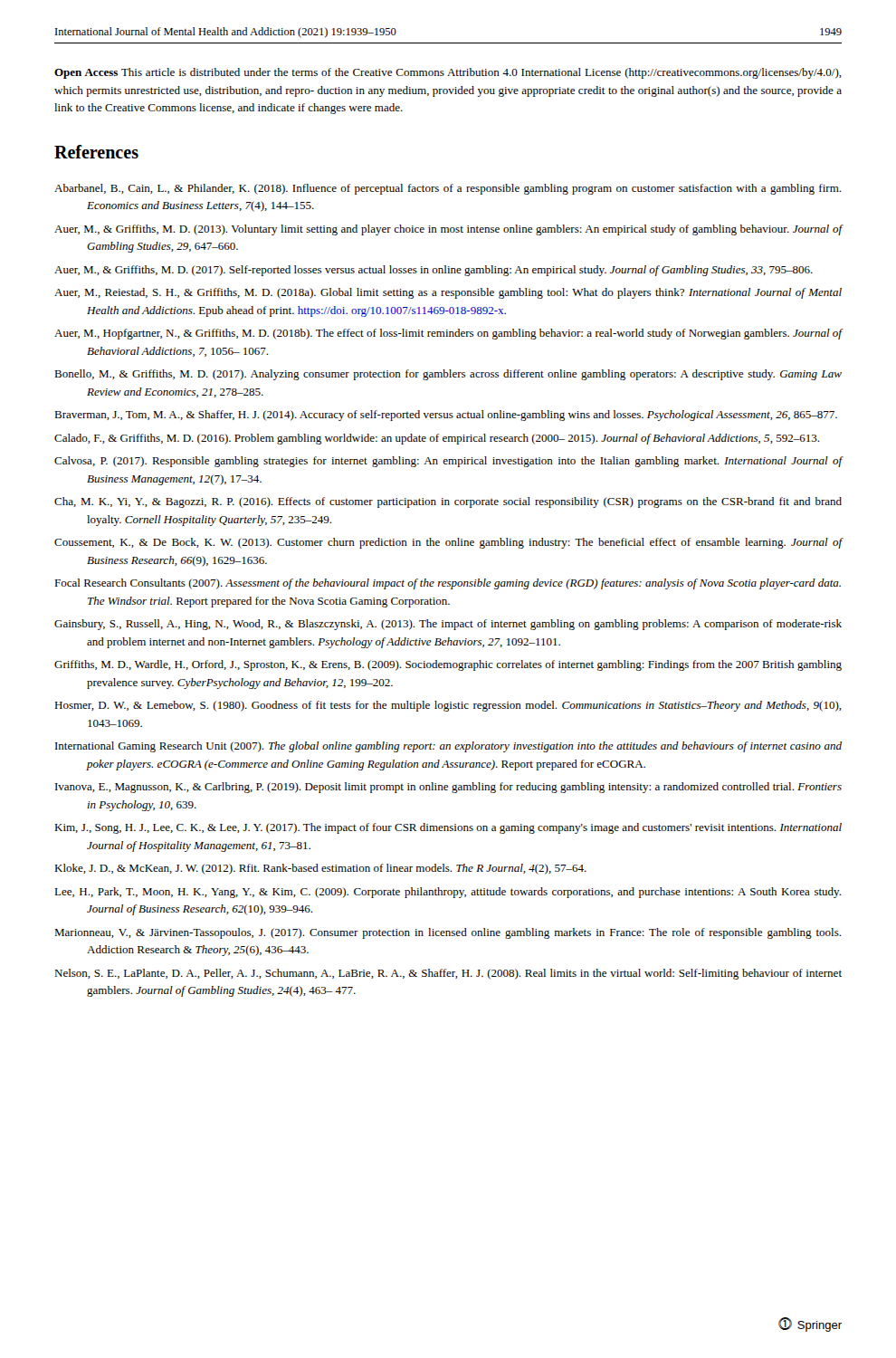
Task: Locate the block starting "Lee, H., Park, T., Moon, H. K.,"
Action: [x=448, y=900]
